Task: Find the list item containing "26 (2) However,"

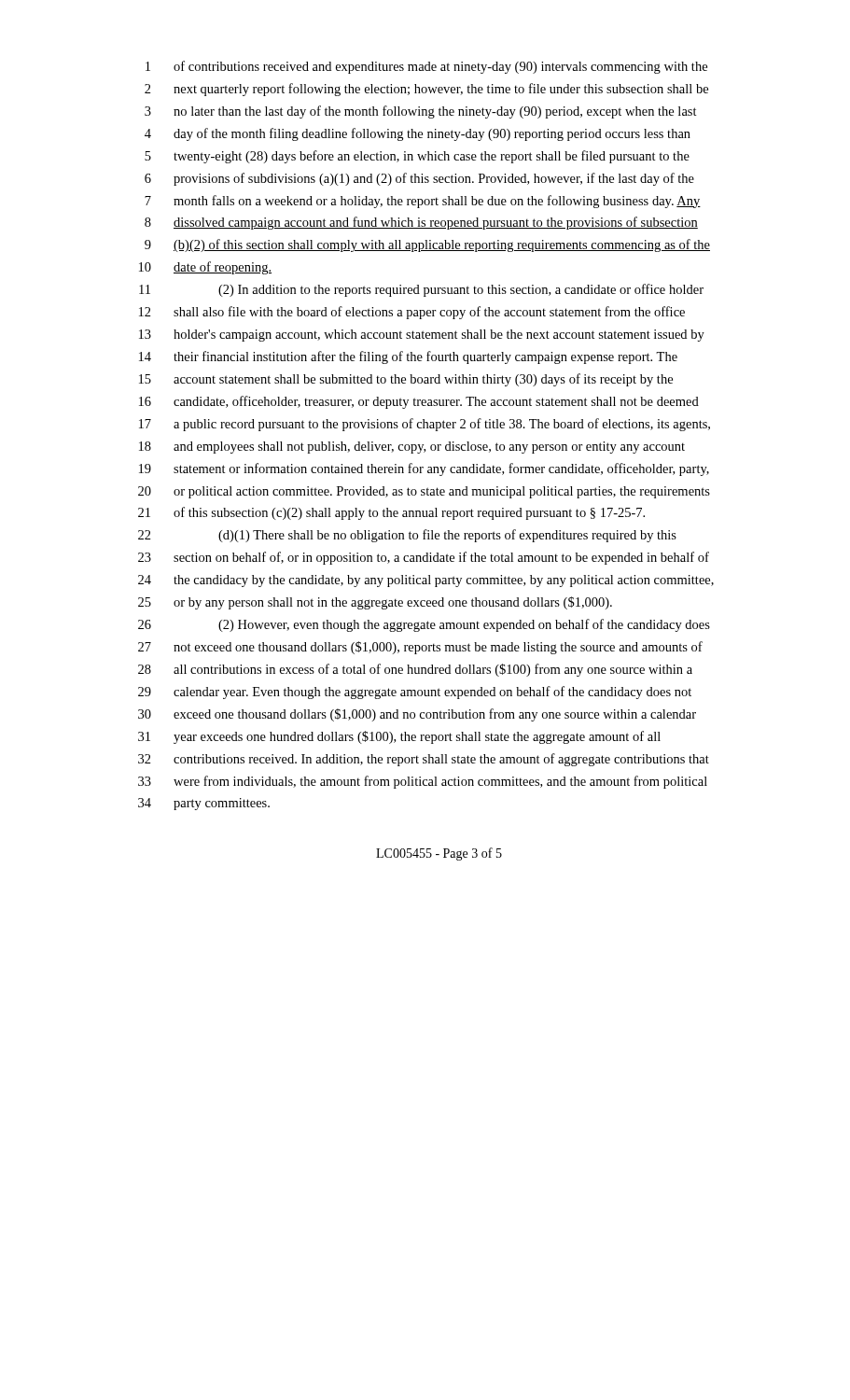Action: pos(439,625)
